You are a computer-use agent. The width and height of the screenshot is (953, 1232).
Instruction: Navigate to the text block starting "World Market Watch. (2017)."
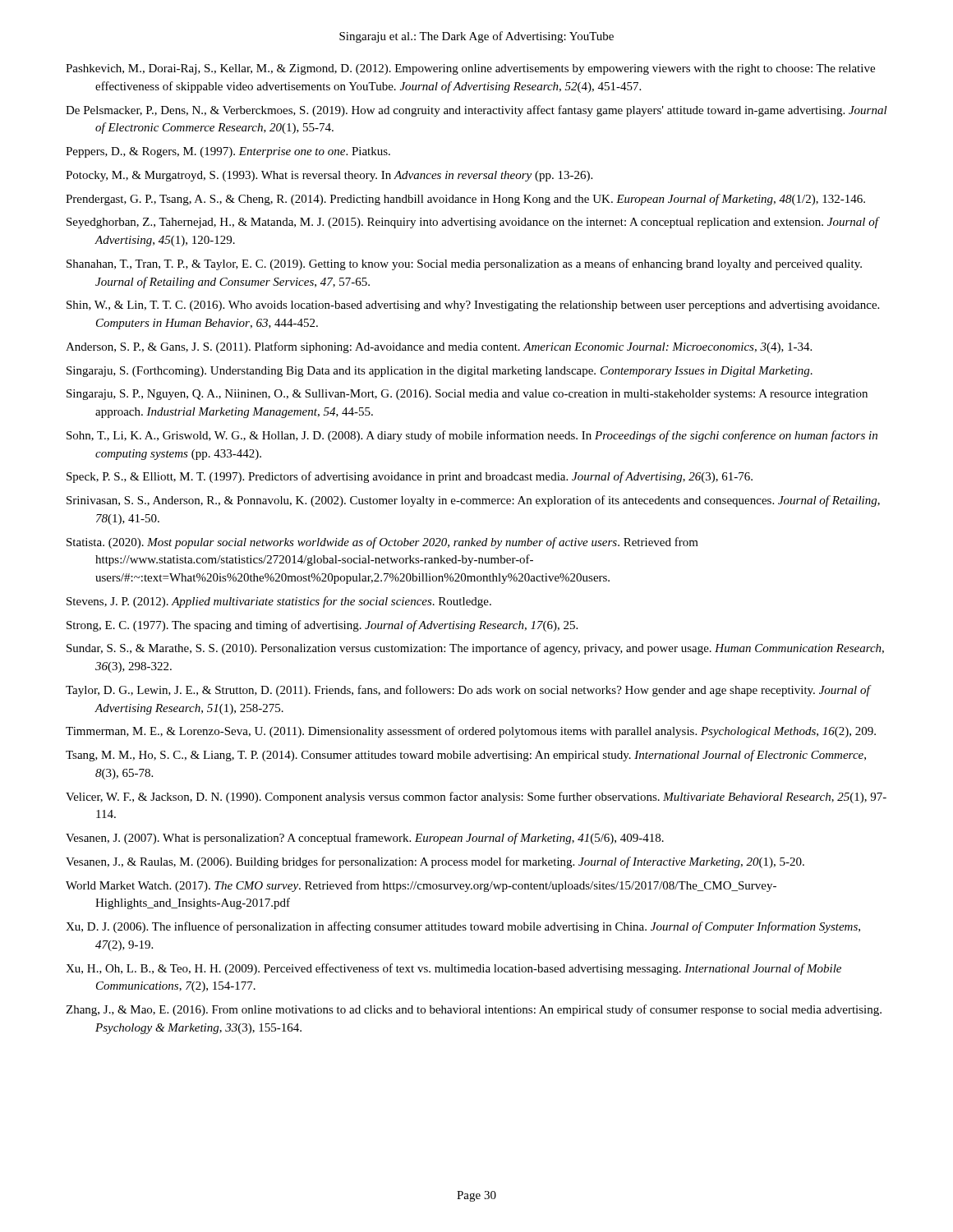tap(421, 894)
